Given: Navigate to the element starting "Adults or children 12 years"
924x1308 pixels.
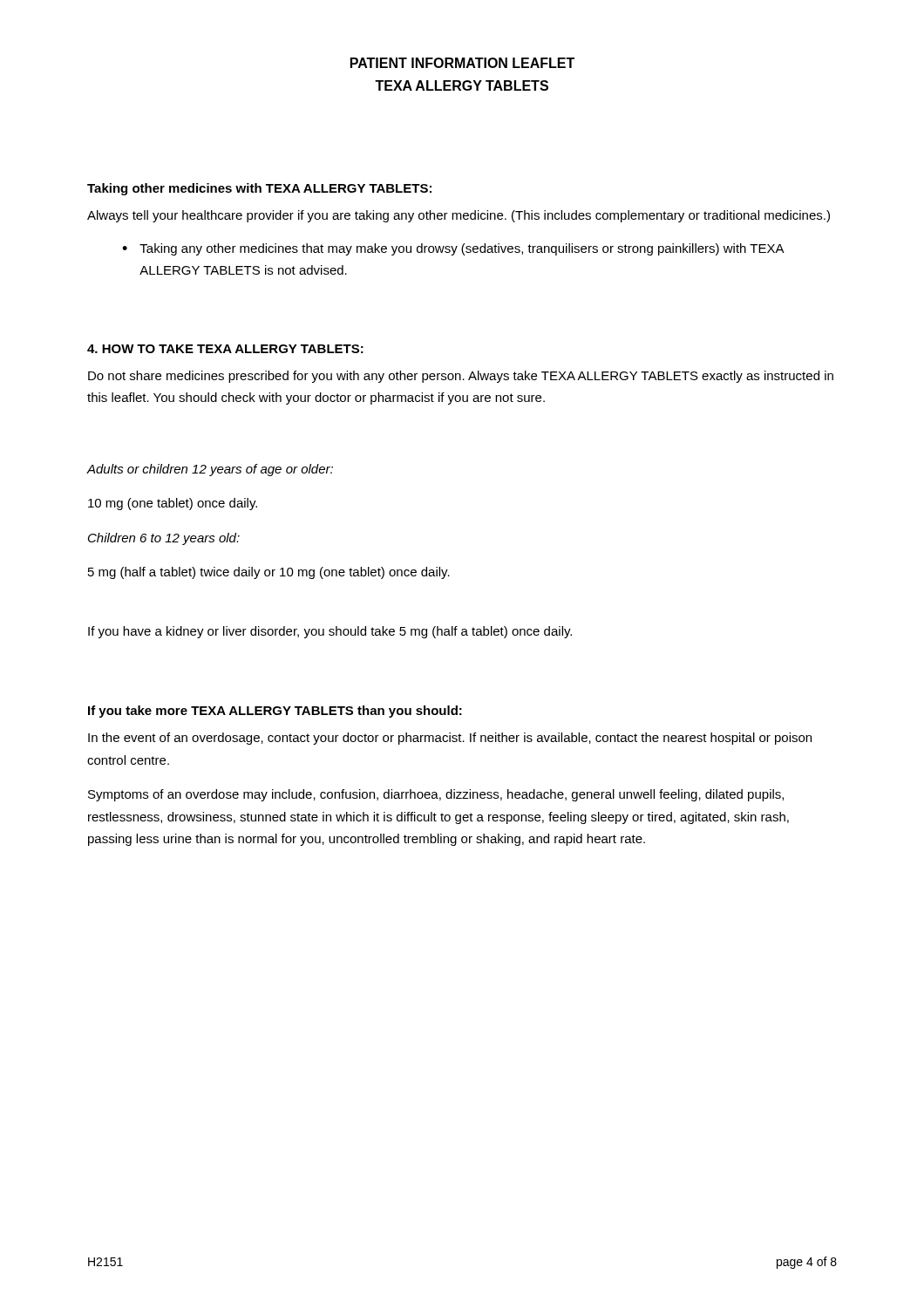Looking at the screenshot, I should [x=210, y=468].
